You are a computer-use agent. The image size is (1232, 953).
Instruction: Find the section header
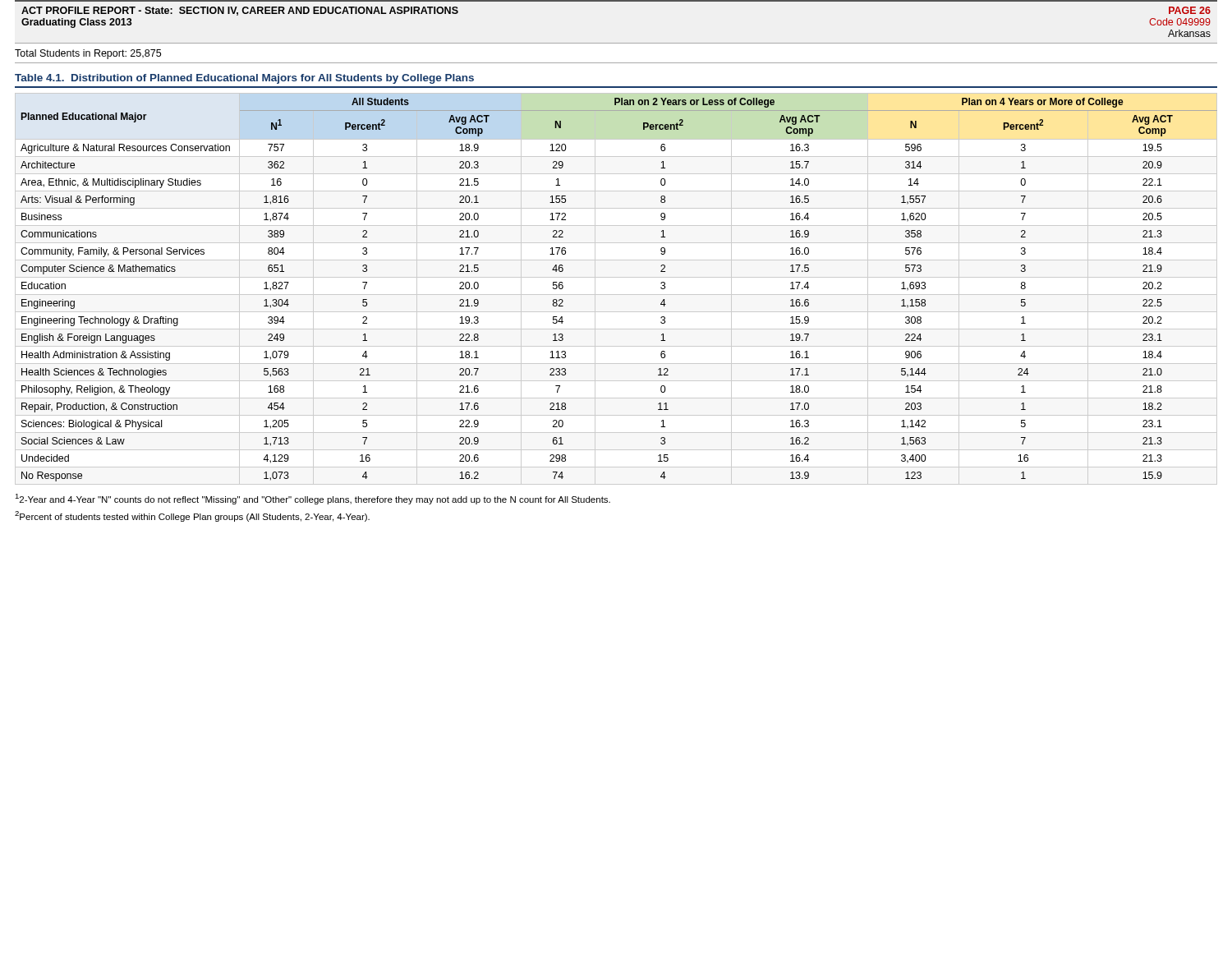(x=245, y=78)
